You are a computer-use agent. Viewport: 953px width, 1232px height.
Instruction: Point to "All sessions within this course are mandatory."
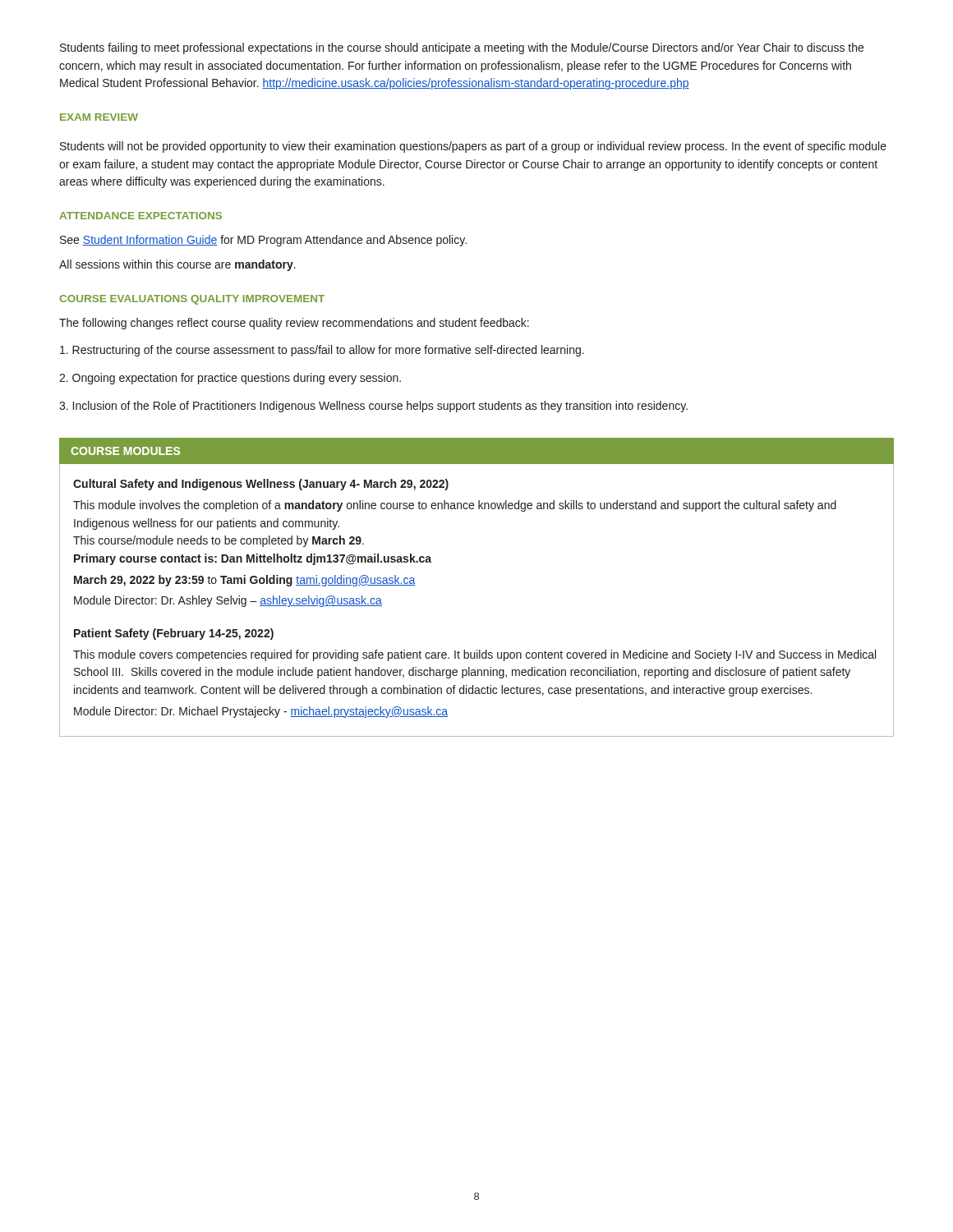pyautogui.click(x=178, y=264)
